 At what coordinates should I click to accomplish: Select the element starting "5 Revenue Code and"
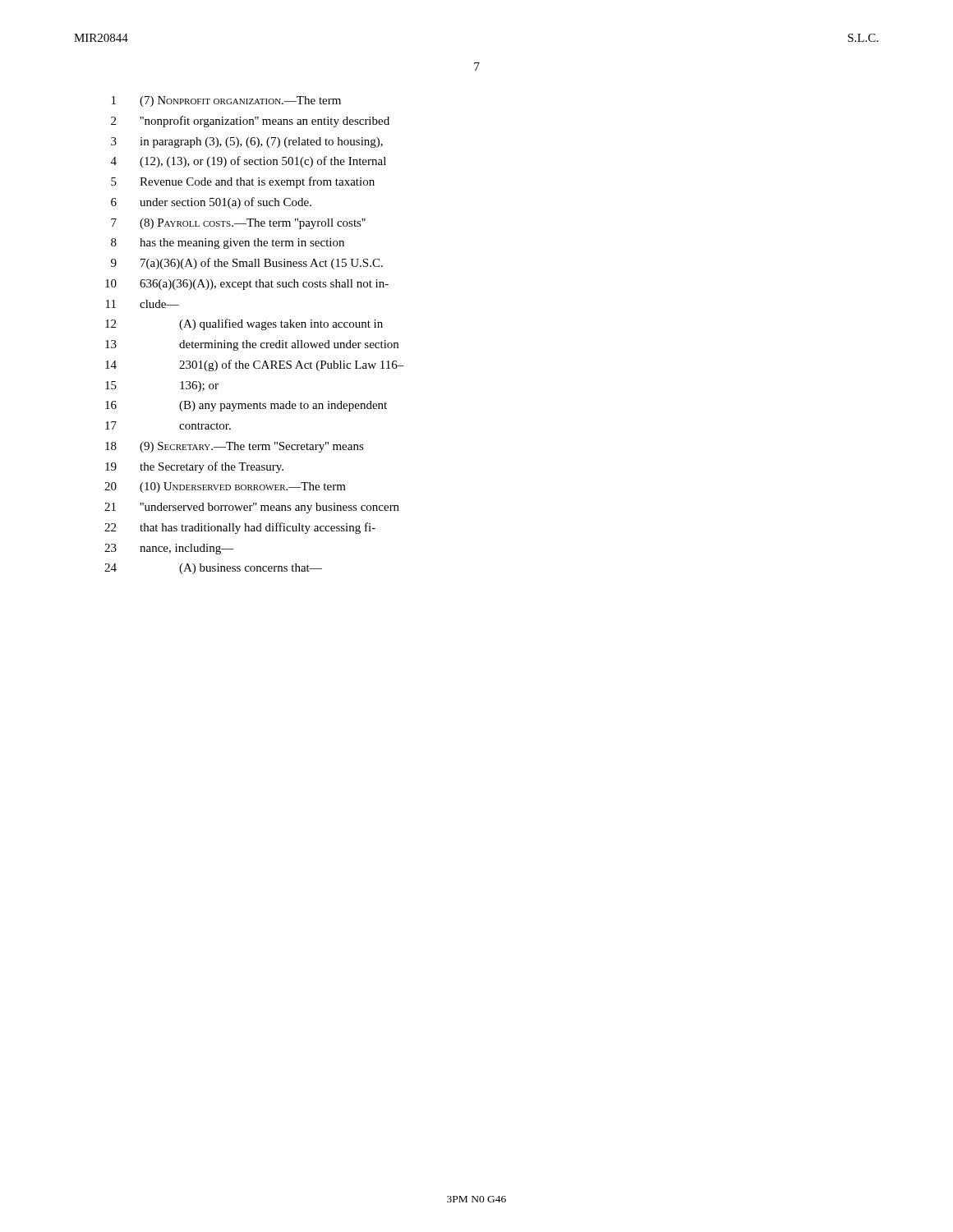[x=243, y=182]
